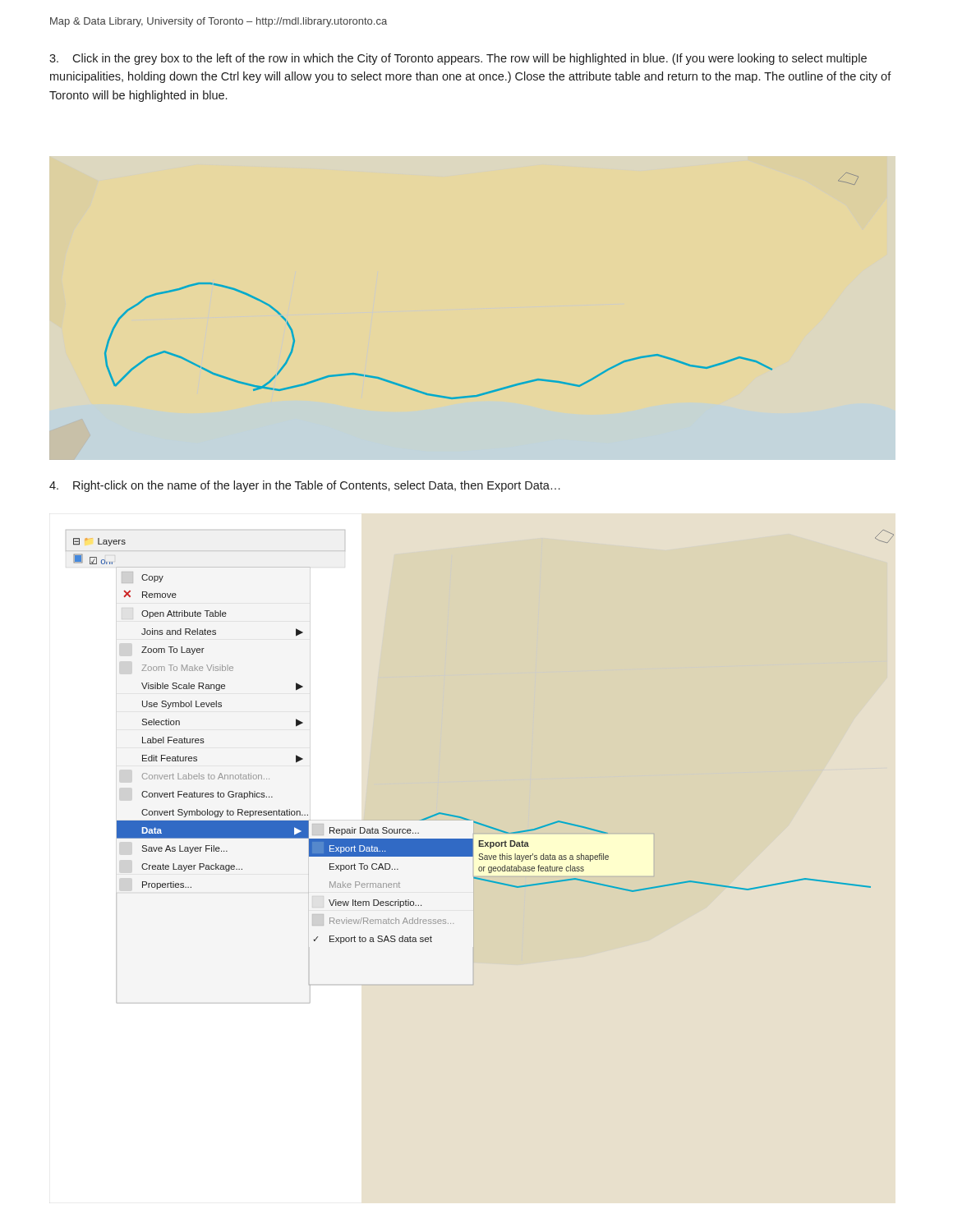Locate the block of text that opens with "3. Click in"
This screenshot has width=953, height=1232.
470,76
